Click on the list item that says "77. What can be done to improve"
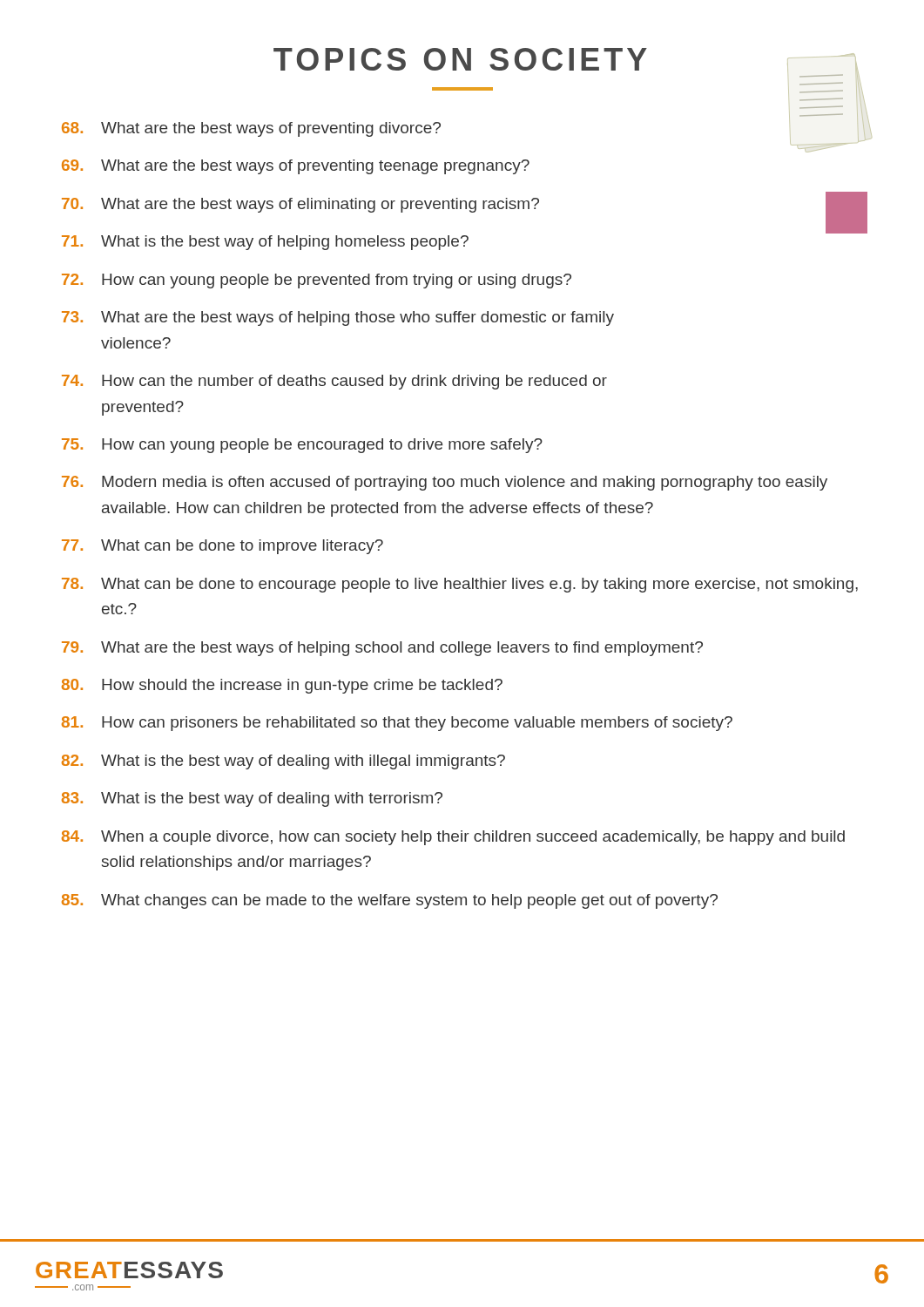Image resolution: width=924 pixels, height=1307 pixels. pyautogui.click(x=223, y=547)
